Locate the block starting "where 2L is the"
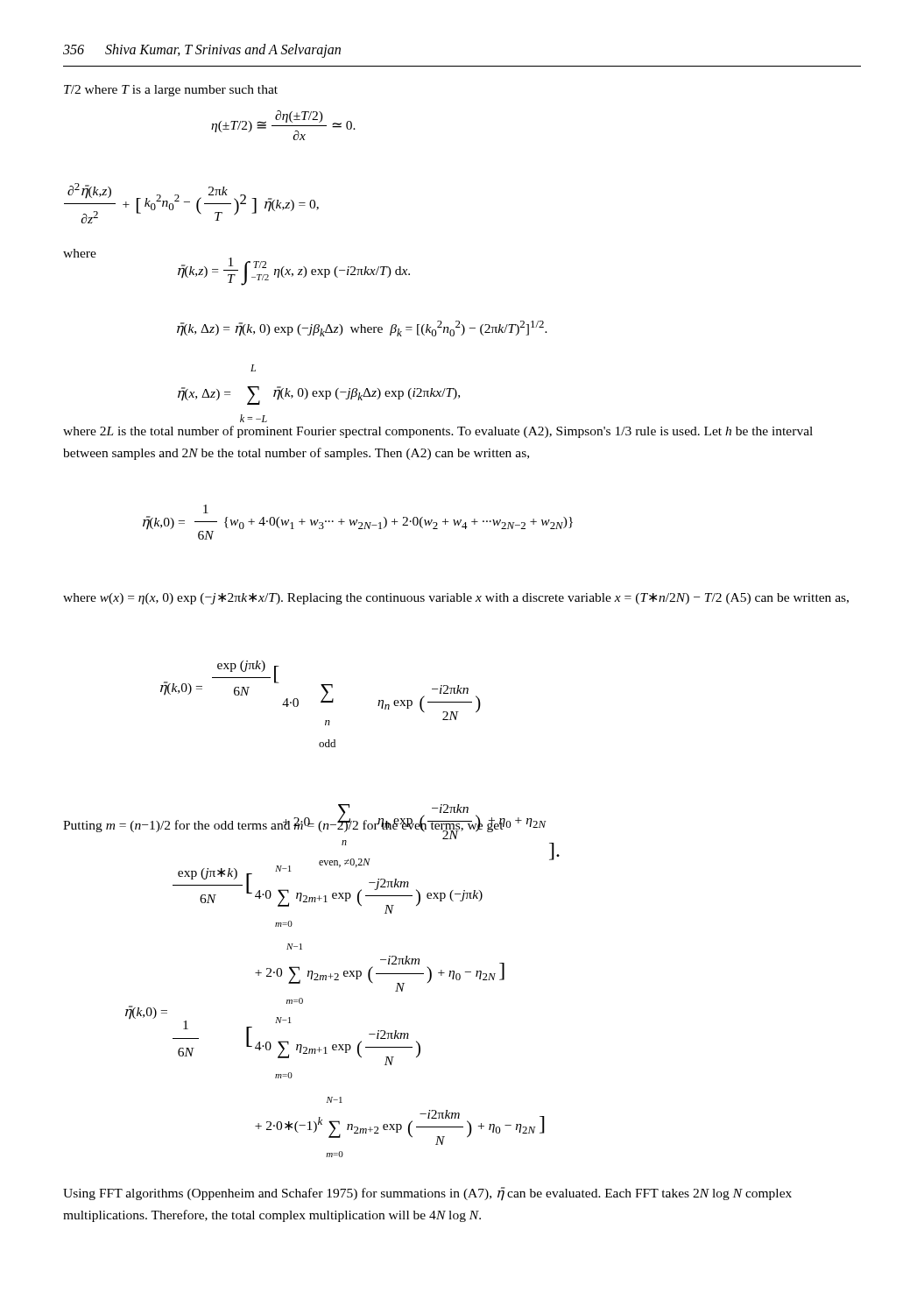Image resolution: width=924 pixels, height=1314 pixels. point(438,441)
